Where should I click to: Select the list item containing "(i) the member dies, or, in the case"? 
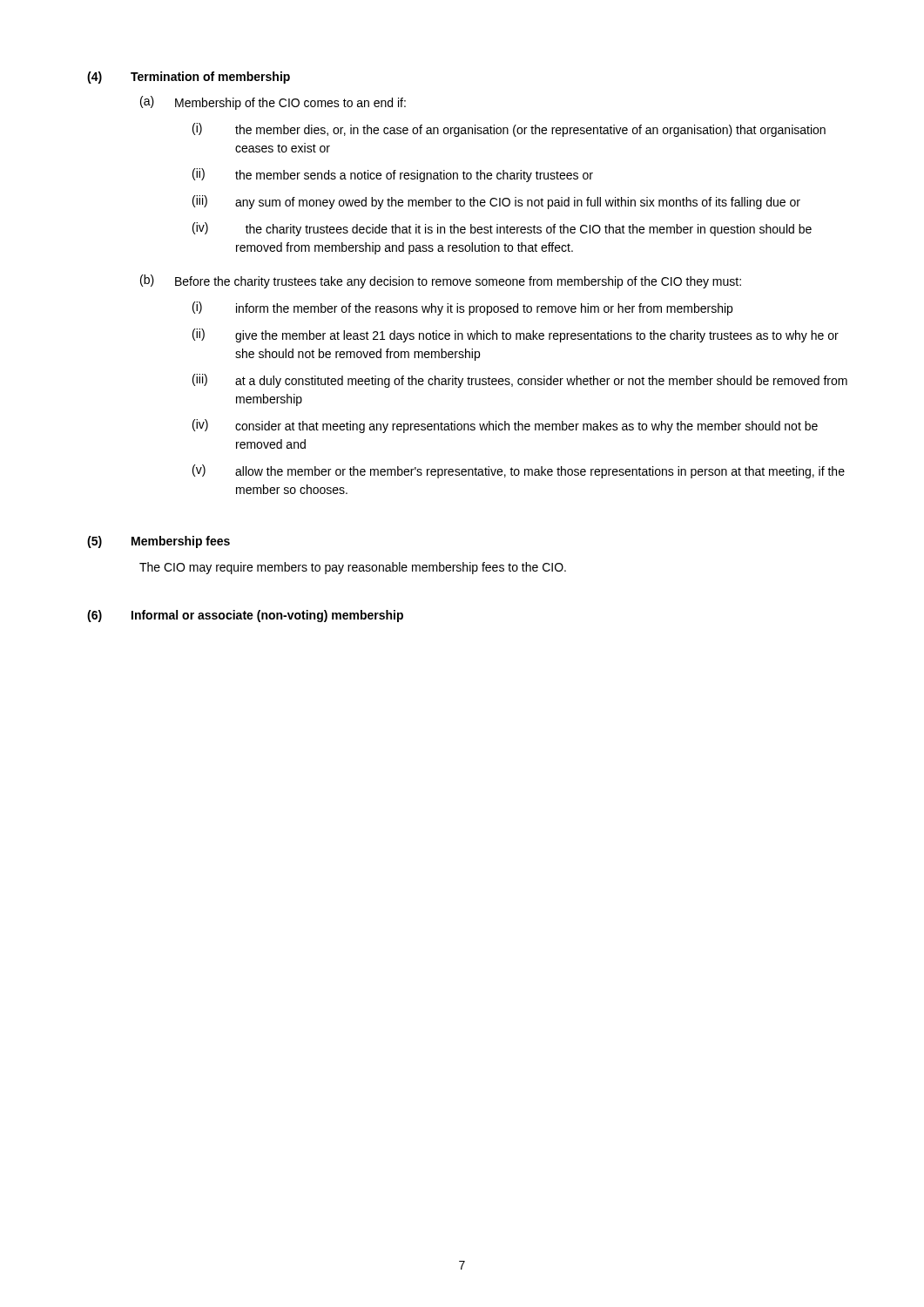[523, 139]
